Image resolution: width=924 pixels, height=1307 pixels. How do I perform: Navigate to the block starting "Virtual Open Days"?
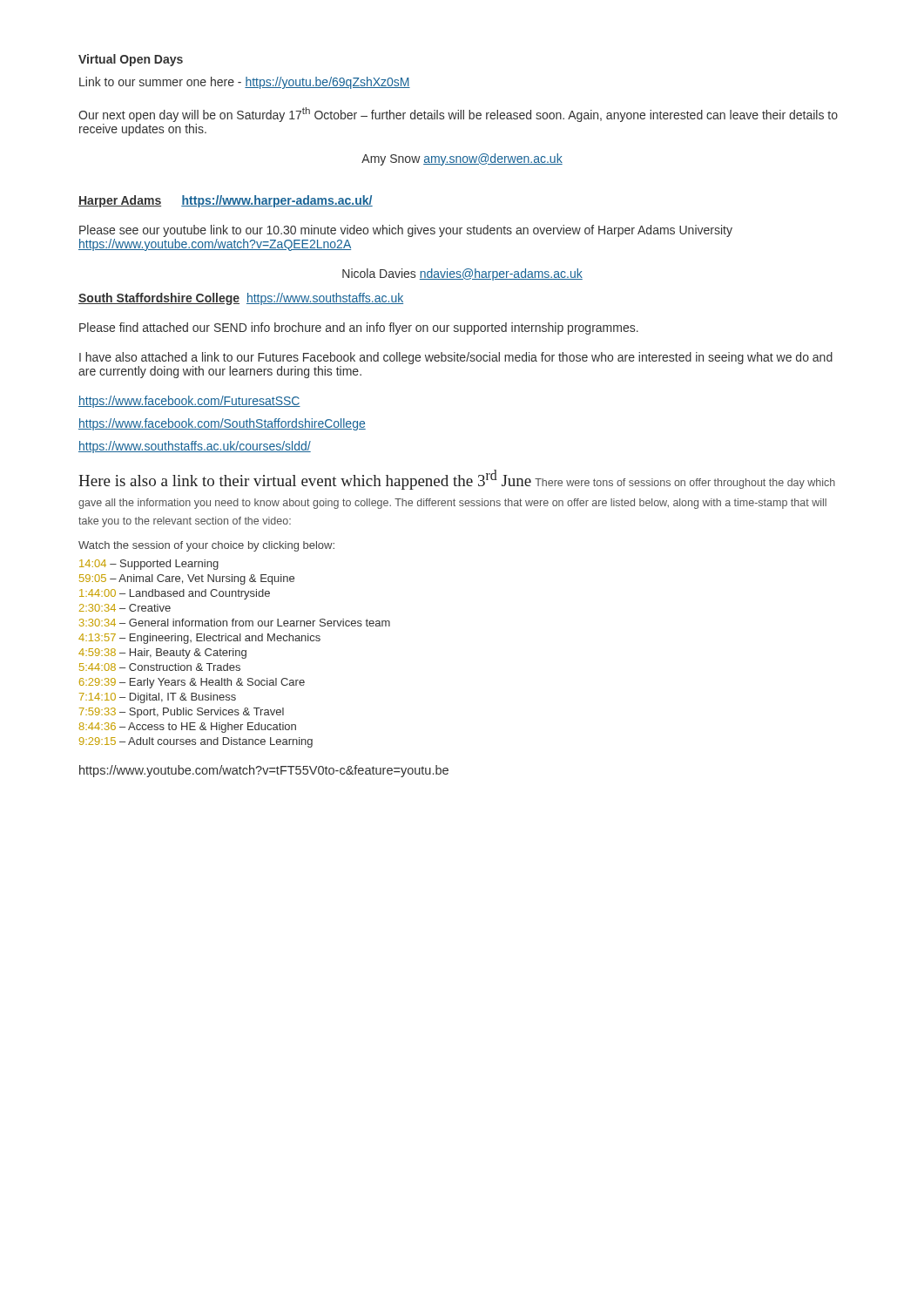131,59
